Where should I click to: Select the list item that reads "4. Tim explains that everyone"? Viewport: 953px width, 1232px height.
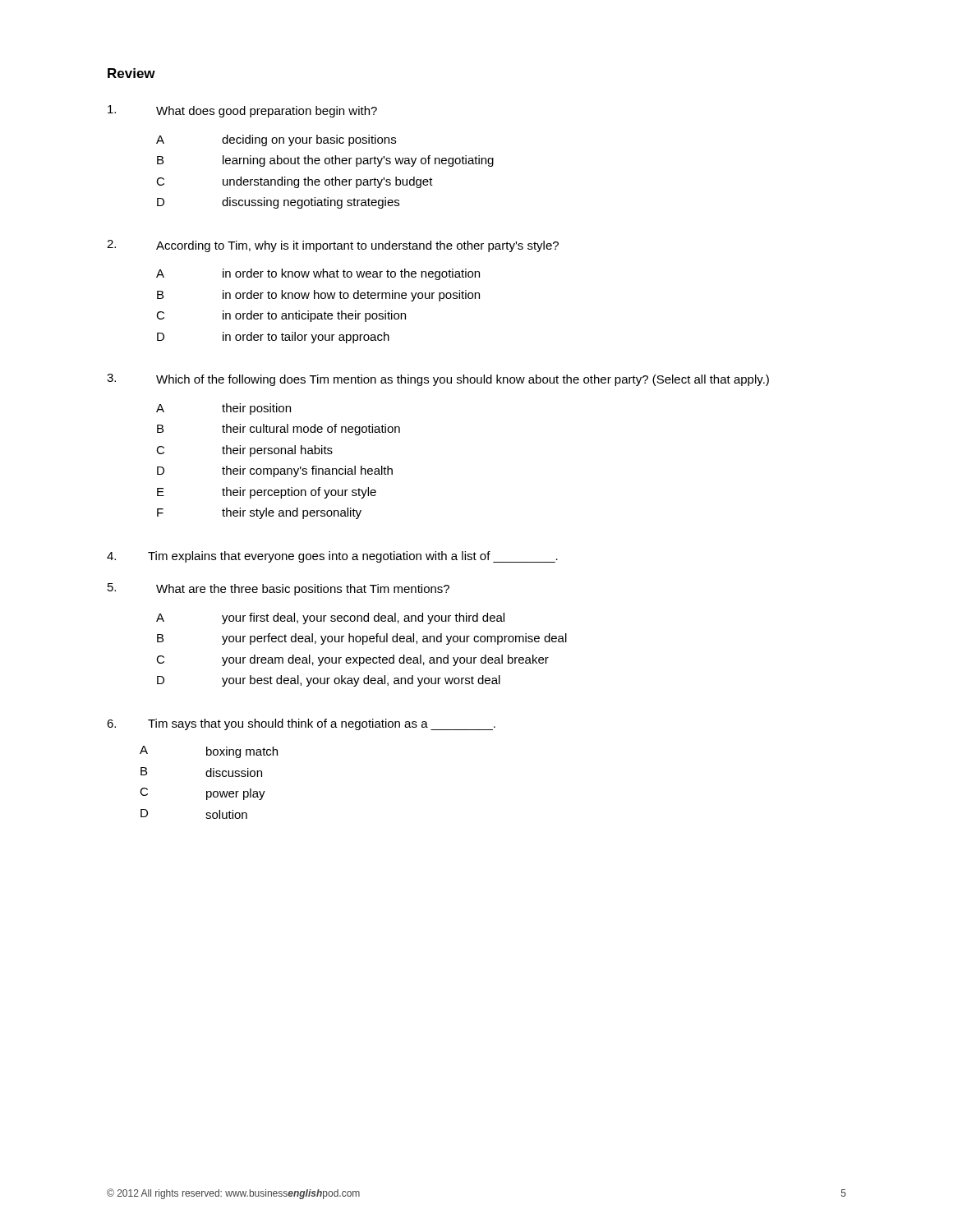[476, 556]
